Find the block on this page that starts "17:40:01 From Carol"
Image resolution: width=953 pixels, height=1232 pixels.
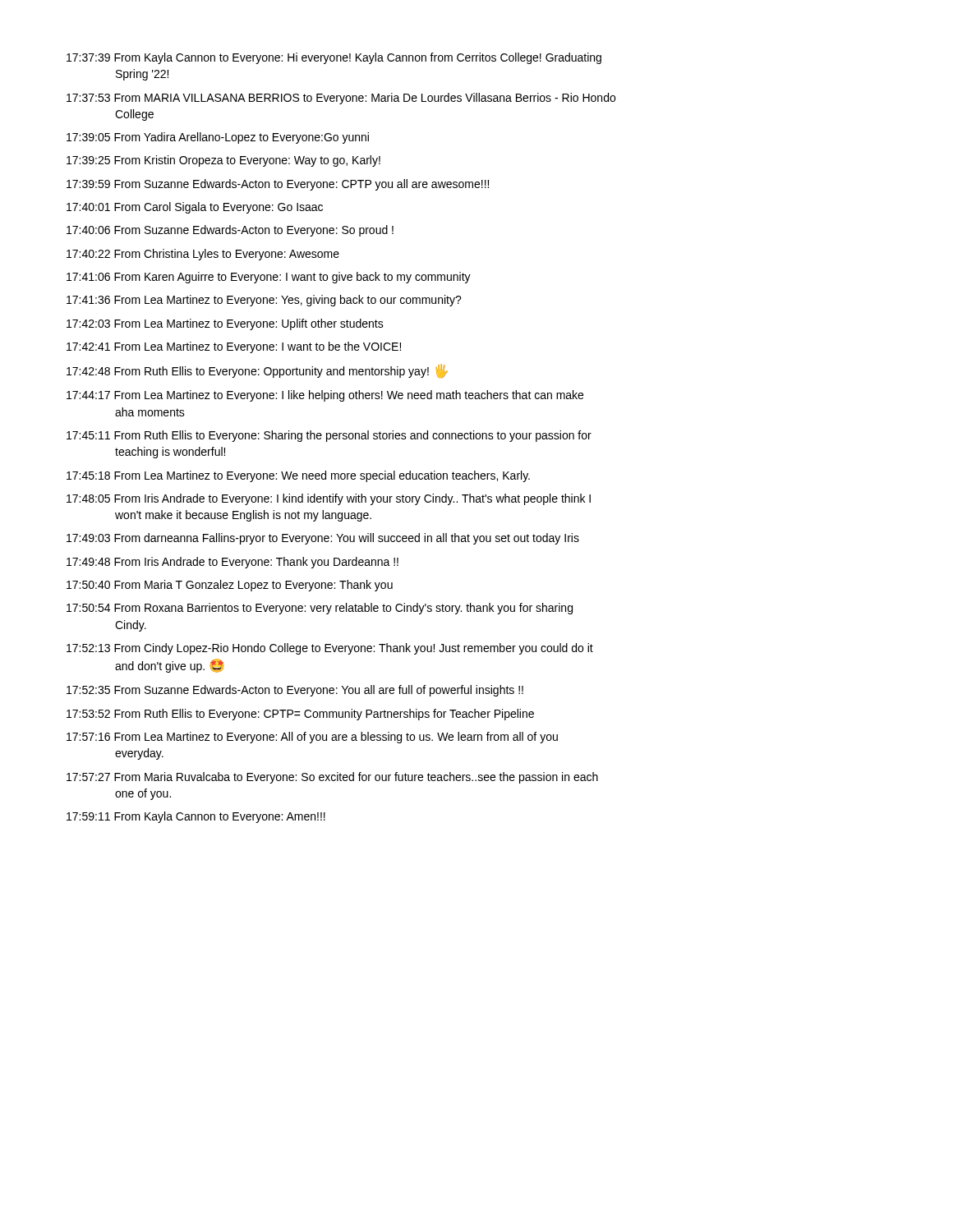[x=195, y=208]
